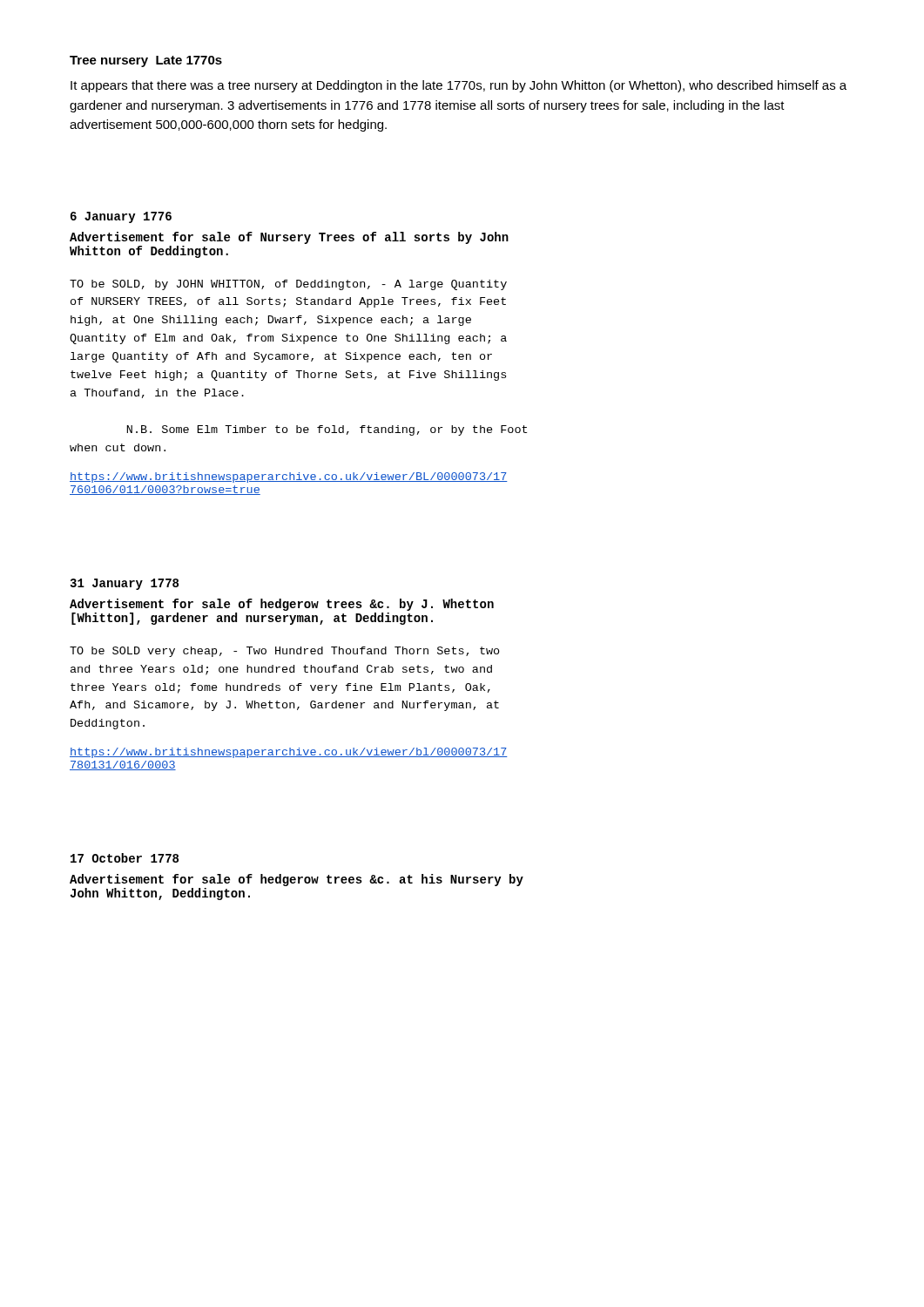This screenshot has height=1307, width=924.
Task: Find the section header that says "17 October 1778"
Action: 125,859
